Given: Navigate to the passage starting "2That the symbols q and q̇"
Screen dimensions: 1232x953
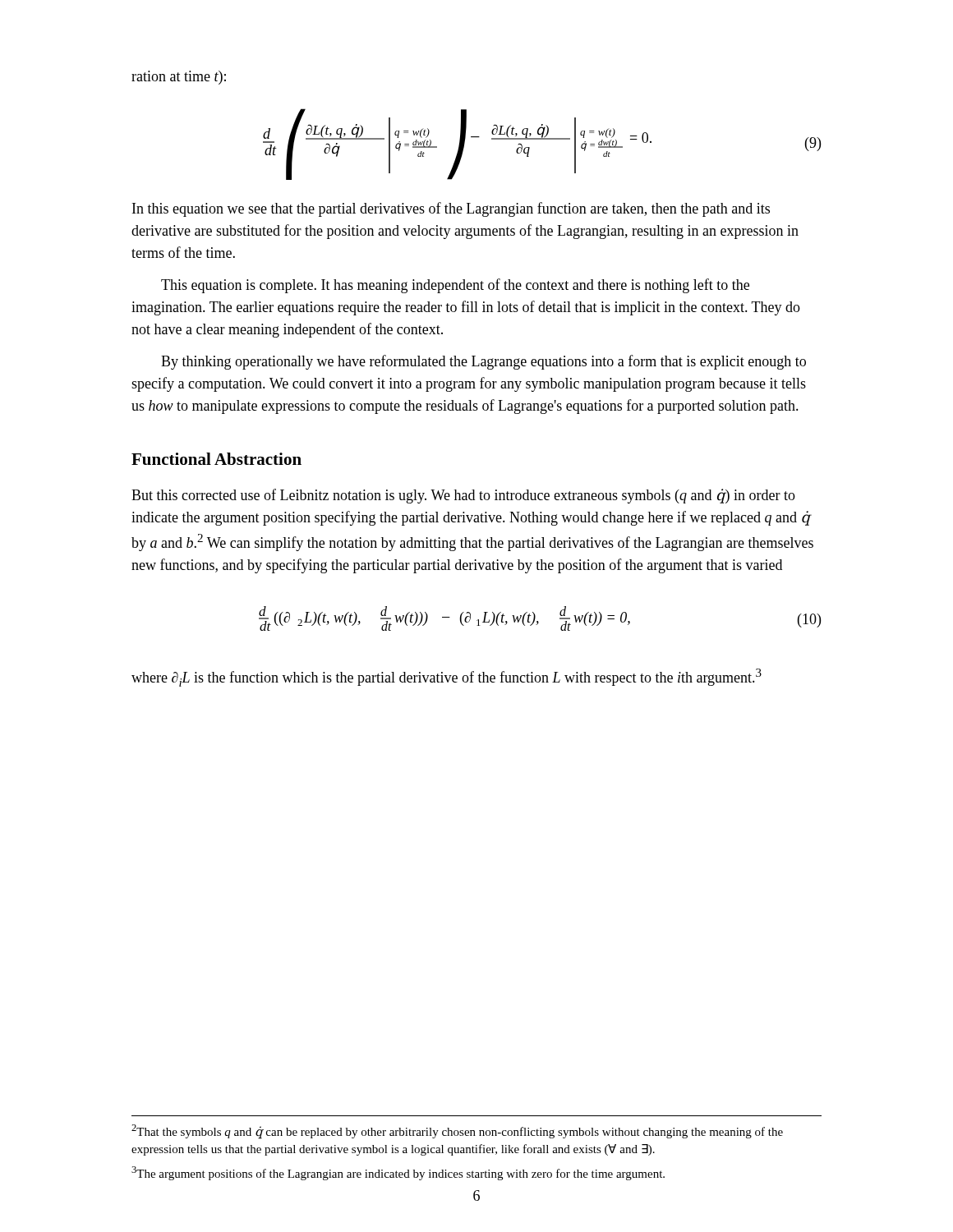Looking at the screenshot, I should (x=457, y=1139).
